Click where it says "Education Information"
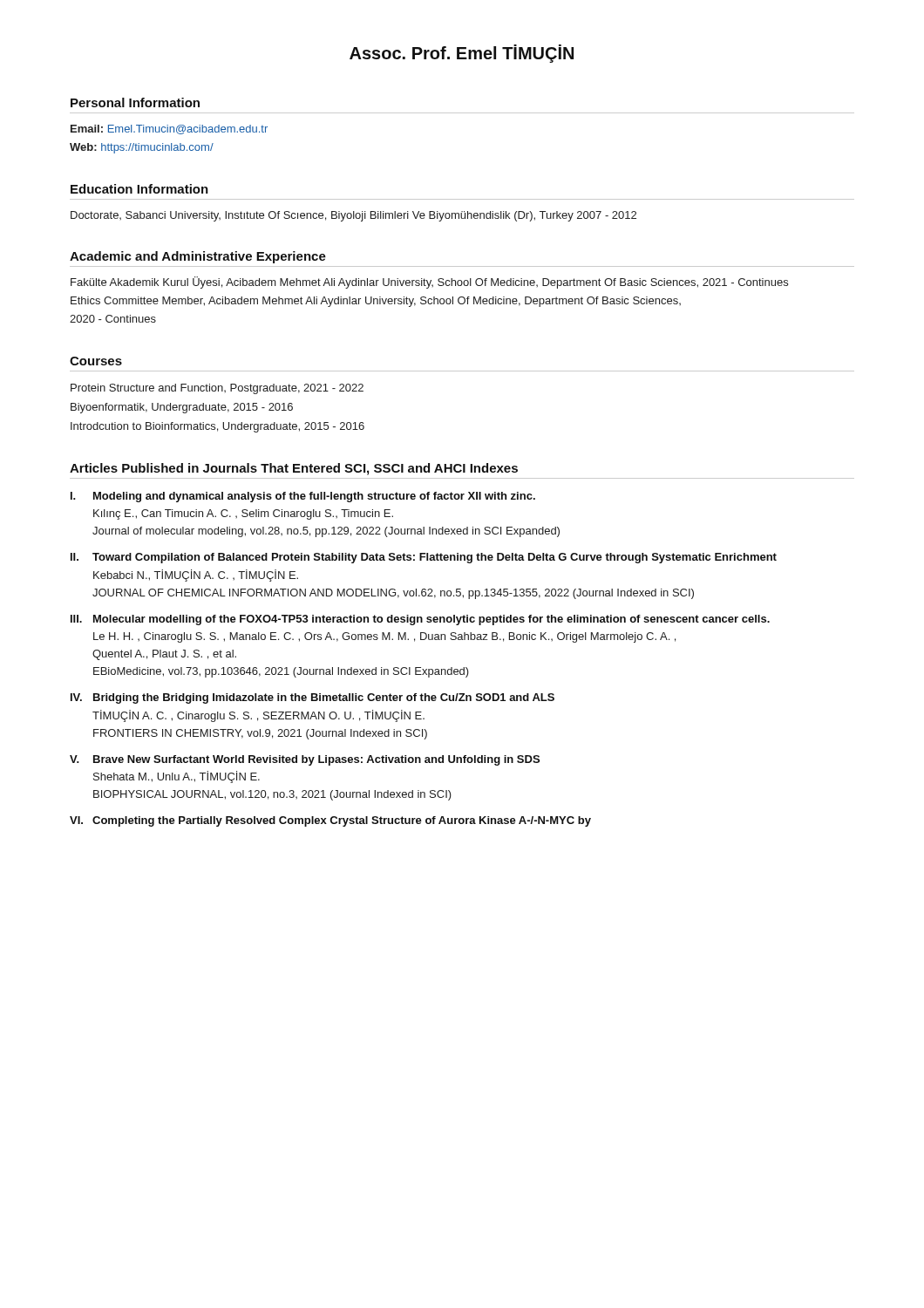924x1308 pixels. point(462,190)
